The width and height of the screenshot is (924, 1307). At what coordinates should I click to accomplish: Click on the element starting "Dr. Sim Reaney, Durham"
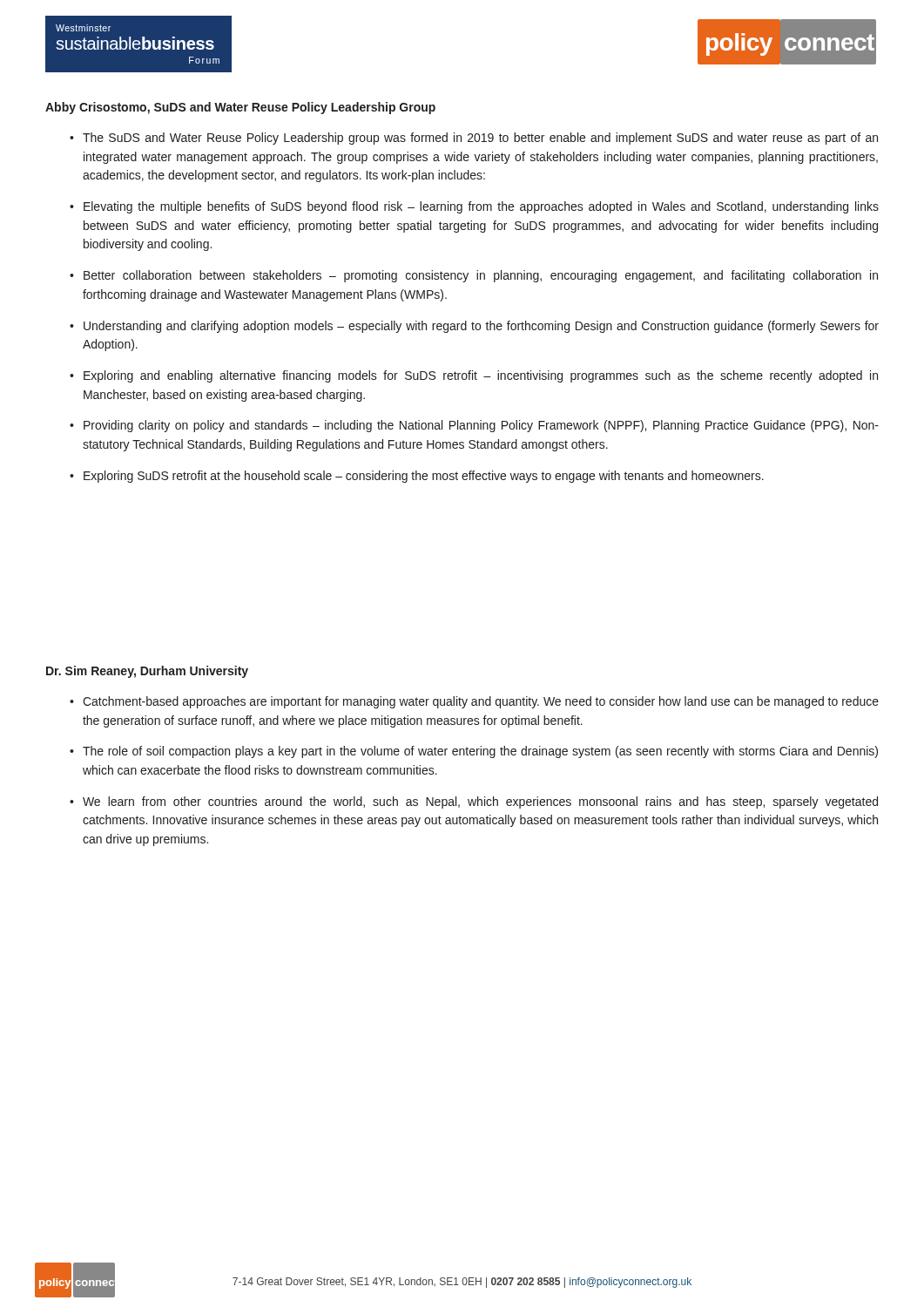tap(147, 671)
